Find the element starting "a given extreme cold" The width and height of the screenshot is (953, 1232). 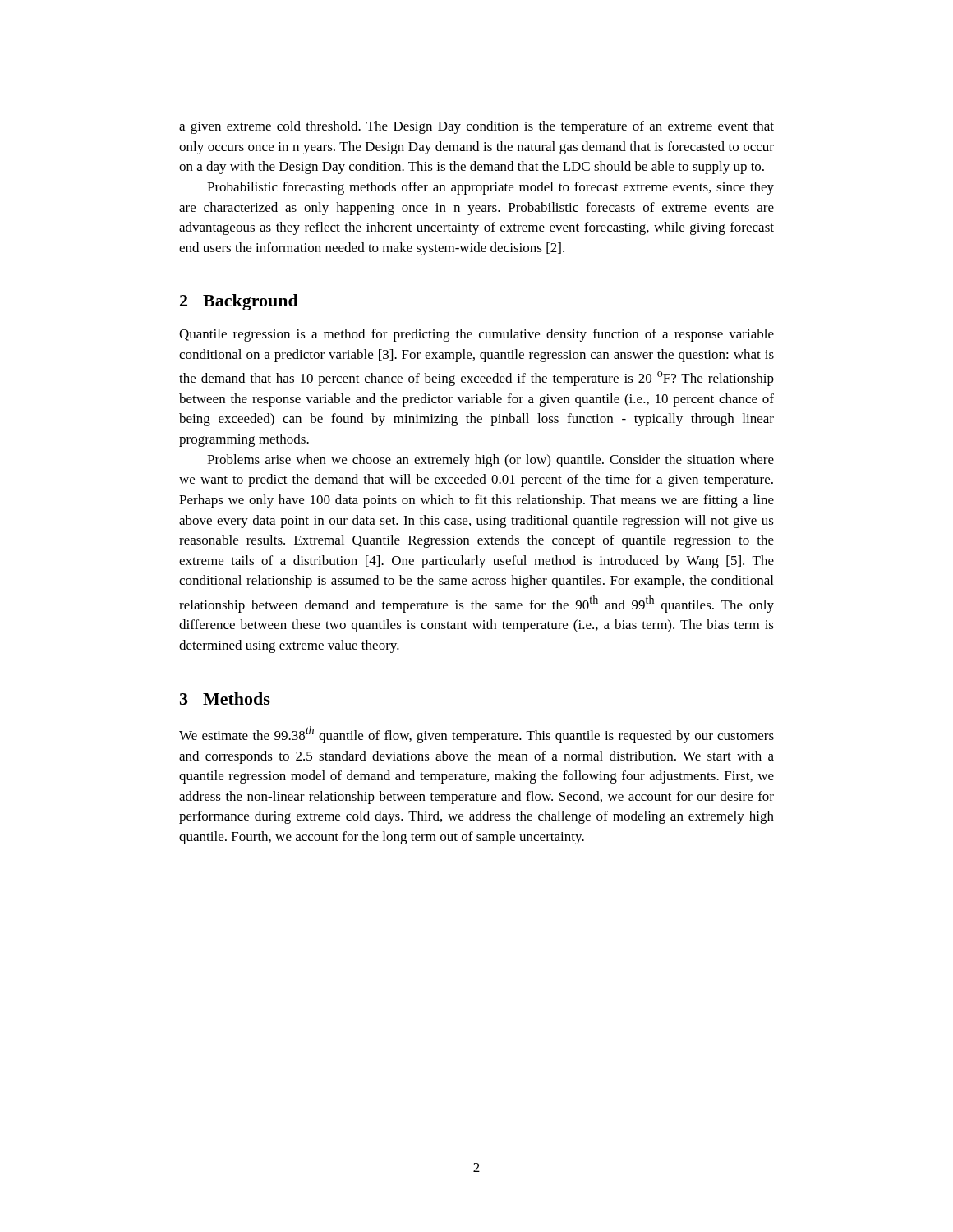[476, 188]
